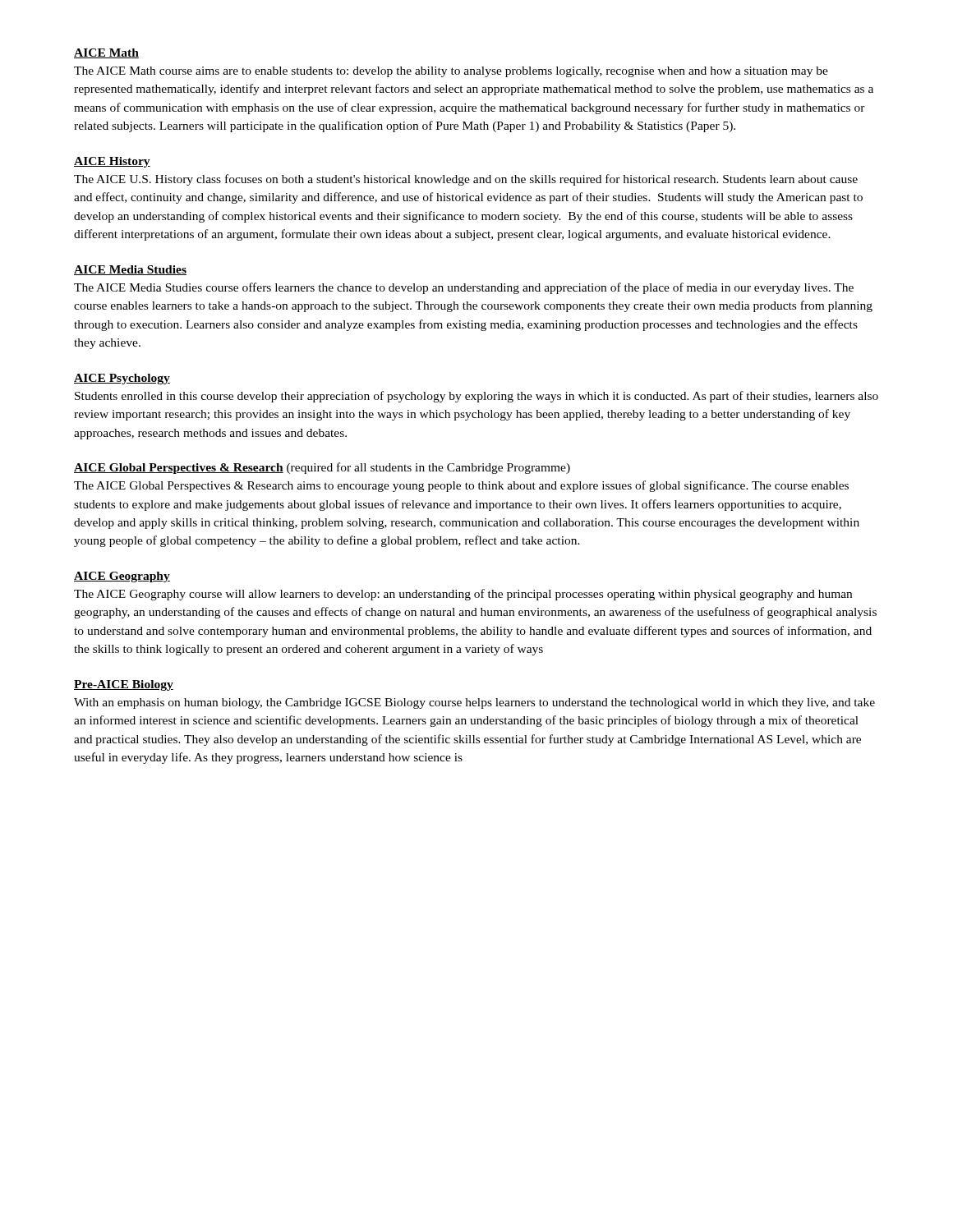
Task: Find the block starting "AICE Geography"
Action: coord(122,575)
